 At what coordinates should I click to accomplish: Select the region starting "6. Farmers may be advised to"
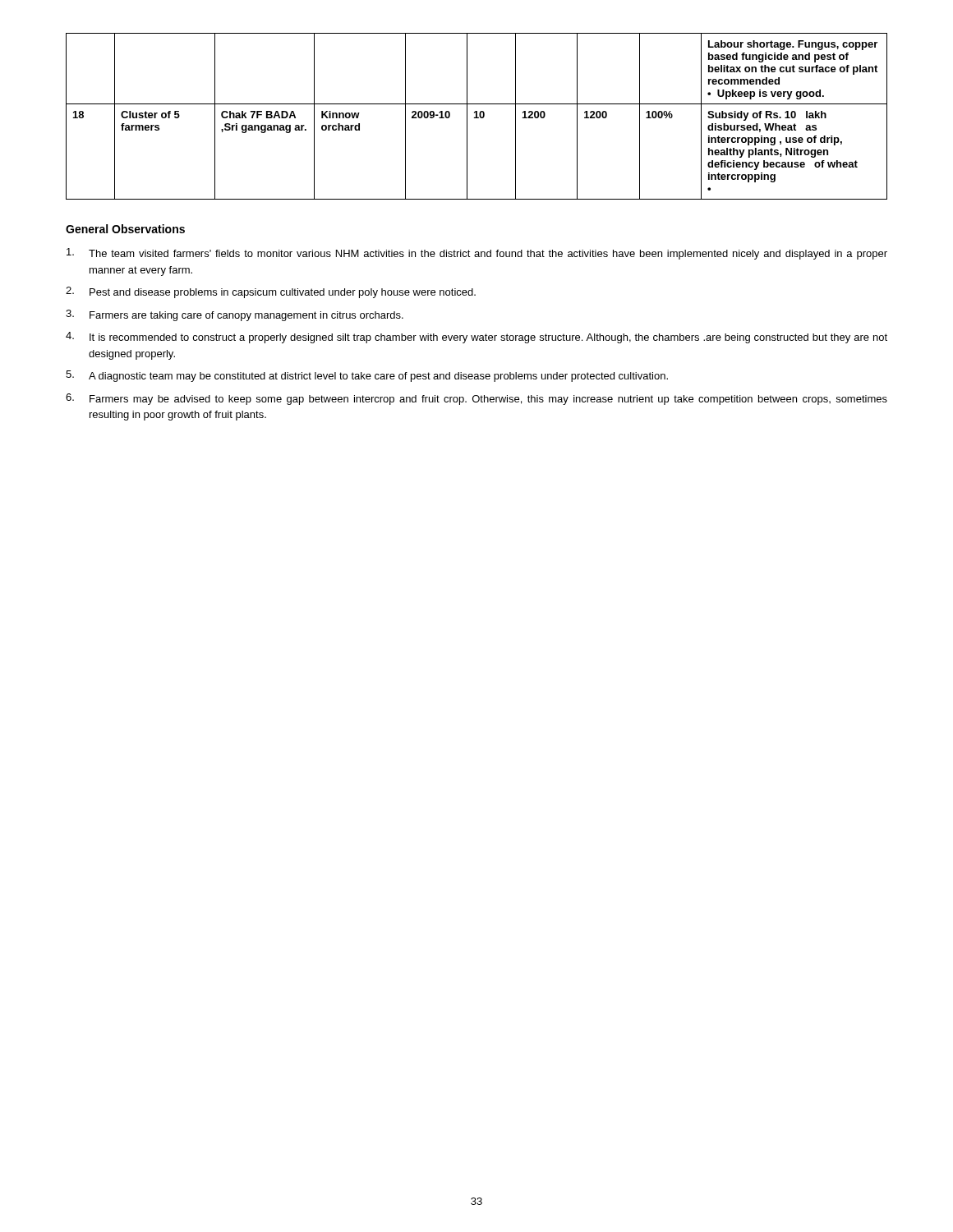click(x=476, y=407)
